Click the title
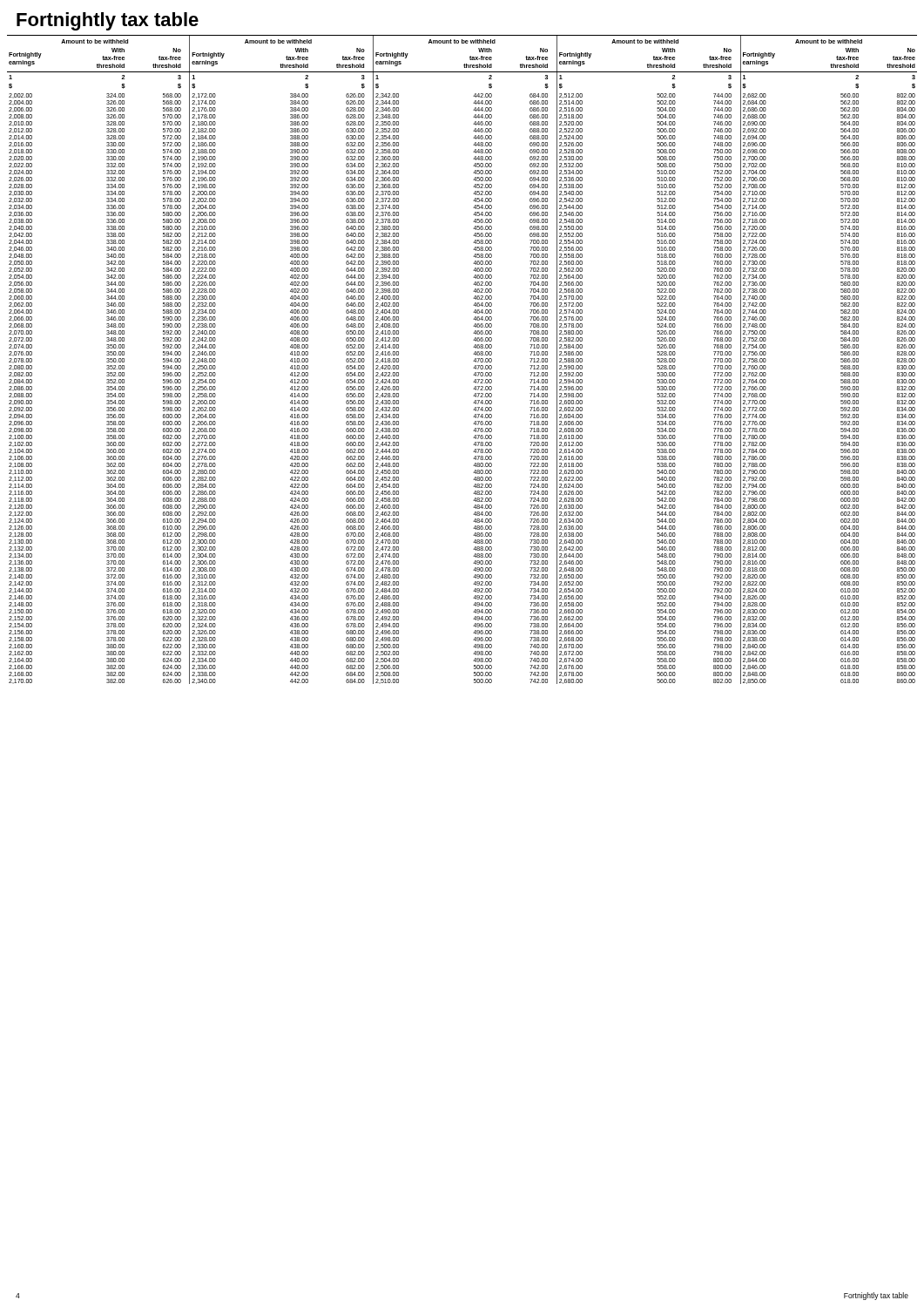The width and height of the screenshot is (924, 1307). (107, 20)
